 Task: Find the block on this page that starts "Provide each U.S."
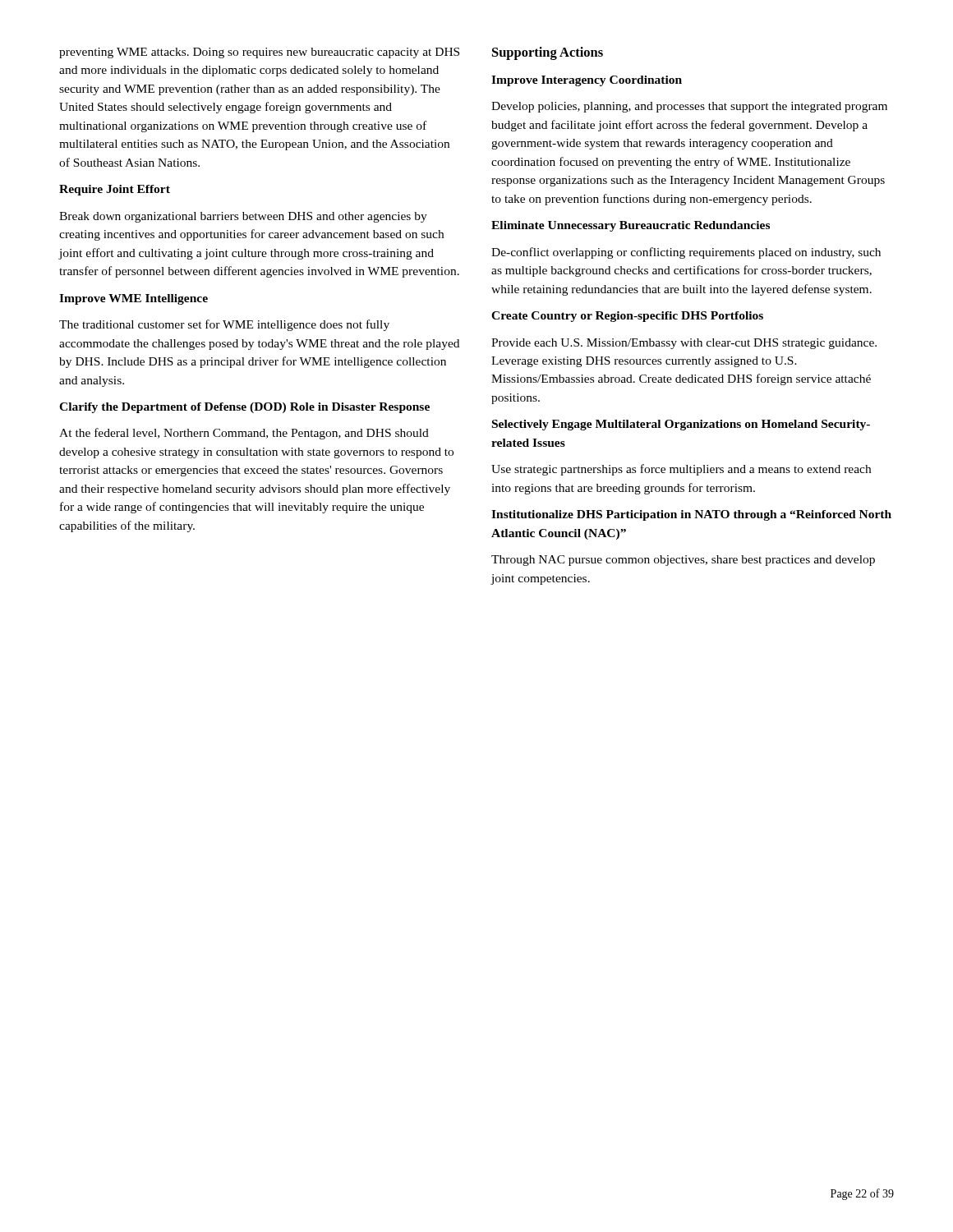693,370
